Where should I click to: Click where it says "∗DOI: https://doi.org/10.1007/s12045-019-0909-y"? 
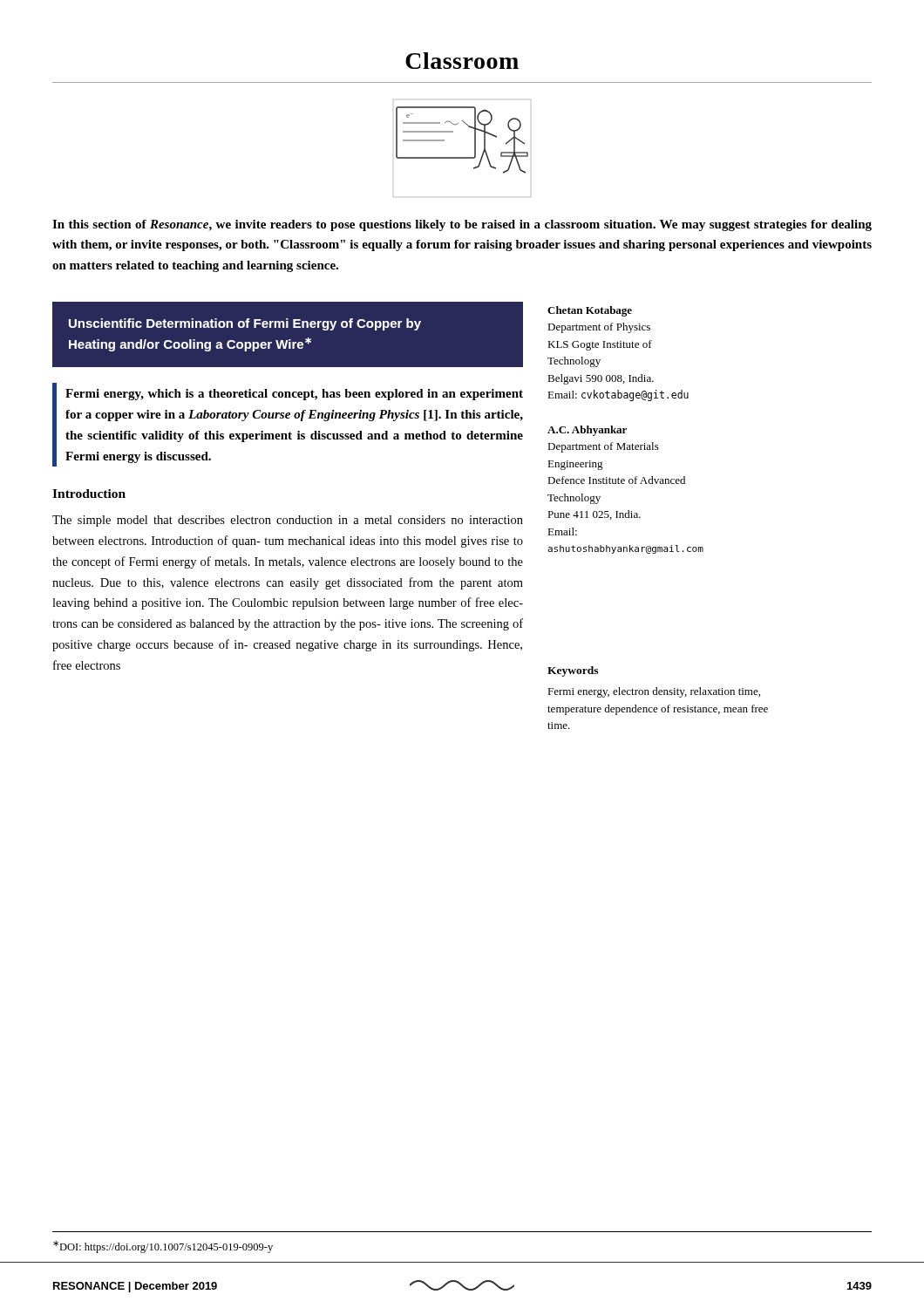pos(163,1246)
